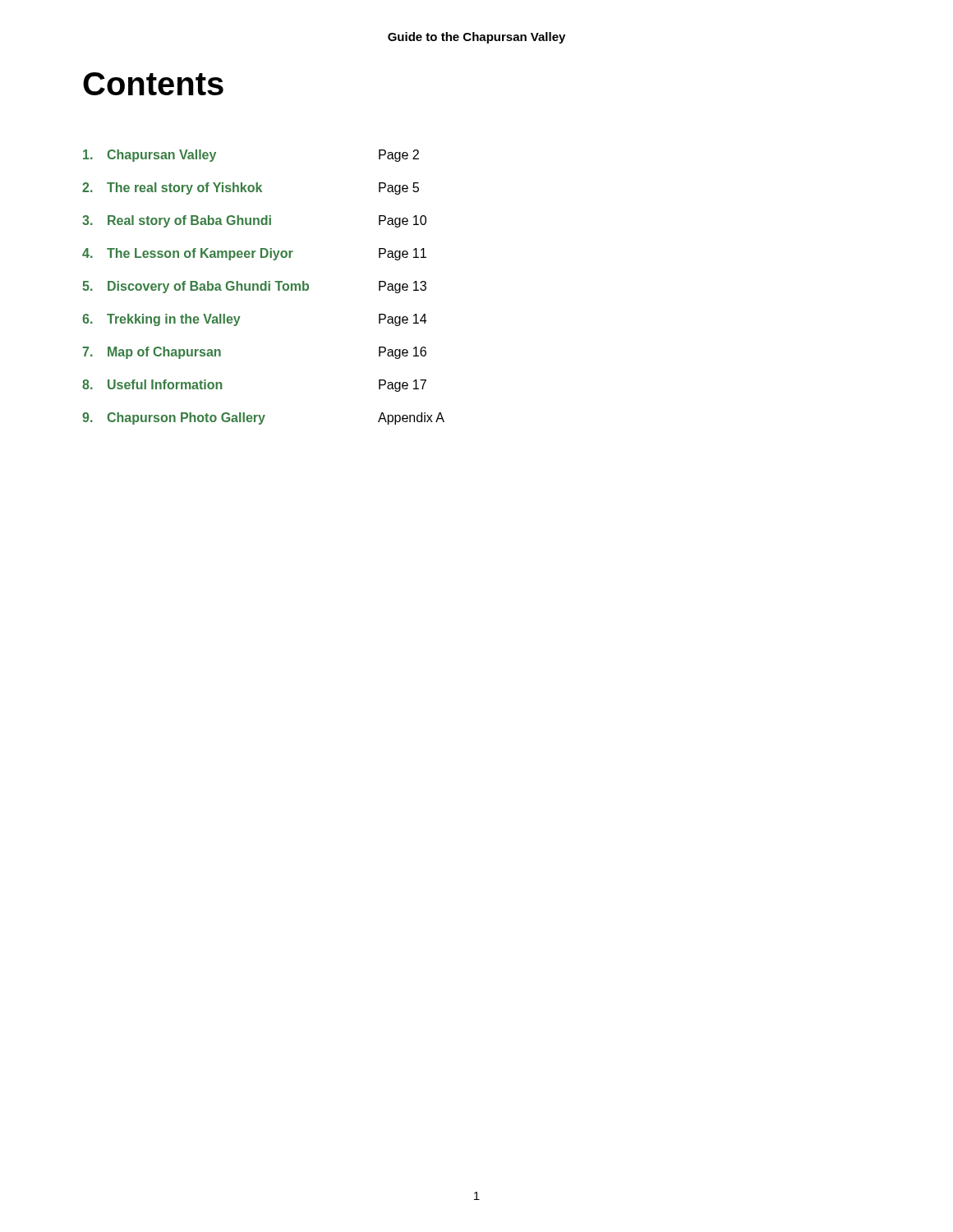Locate the block of text that opens with "3. Real story of Baba Ghundi Page"
Viewport: 953px width, 1232px height.
[254, 221]
